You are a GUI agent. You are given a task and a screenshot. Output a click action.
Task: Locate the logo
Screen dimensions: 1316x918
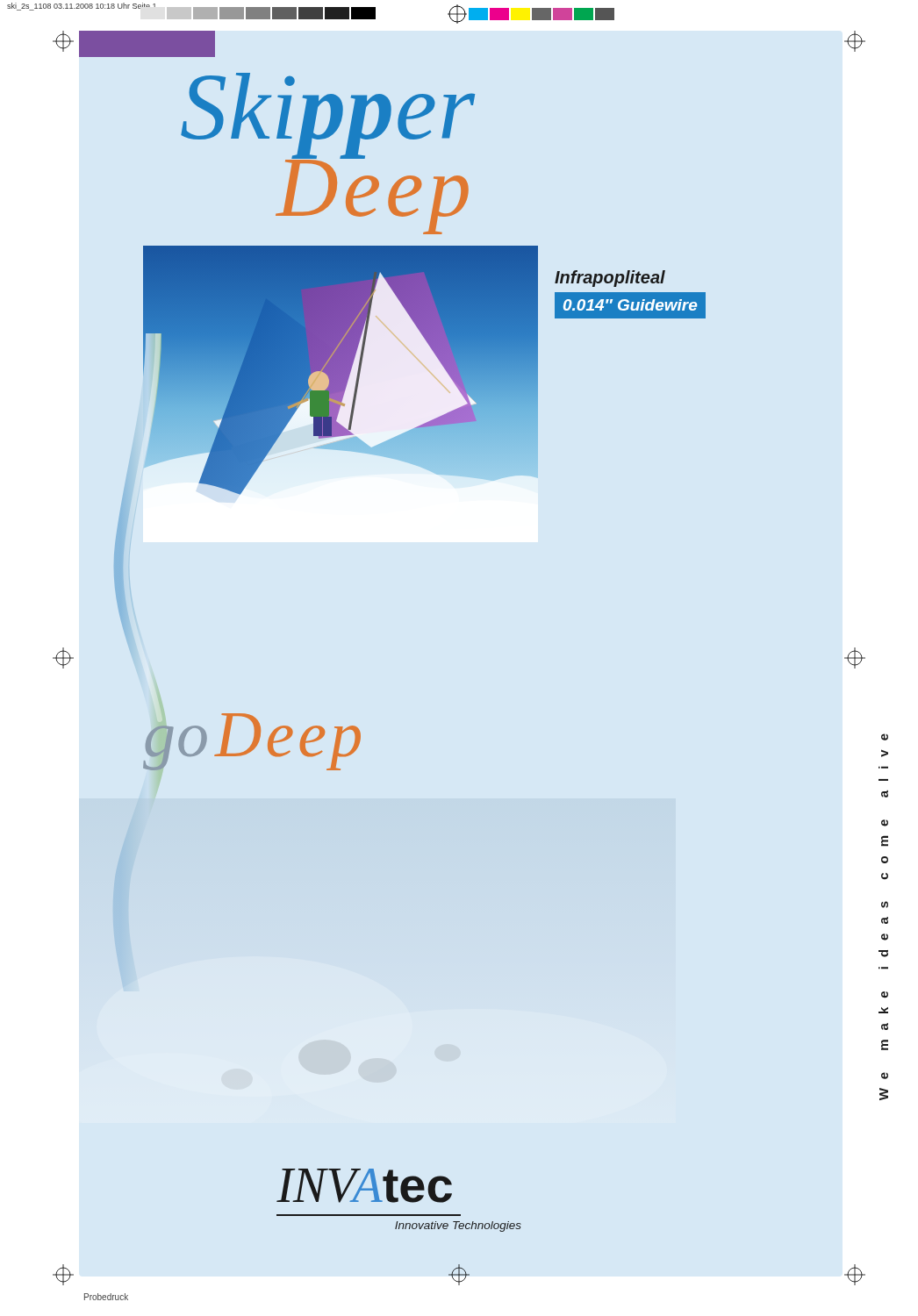point(369,1196)
